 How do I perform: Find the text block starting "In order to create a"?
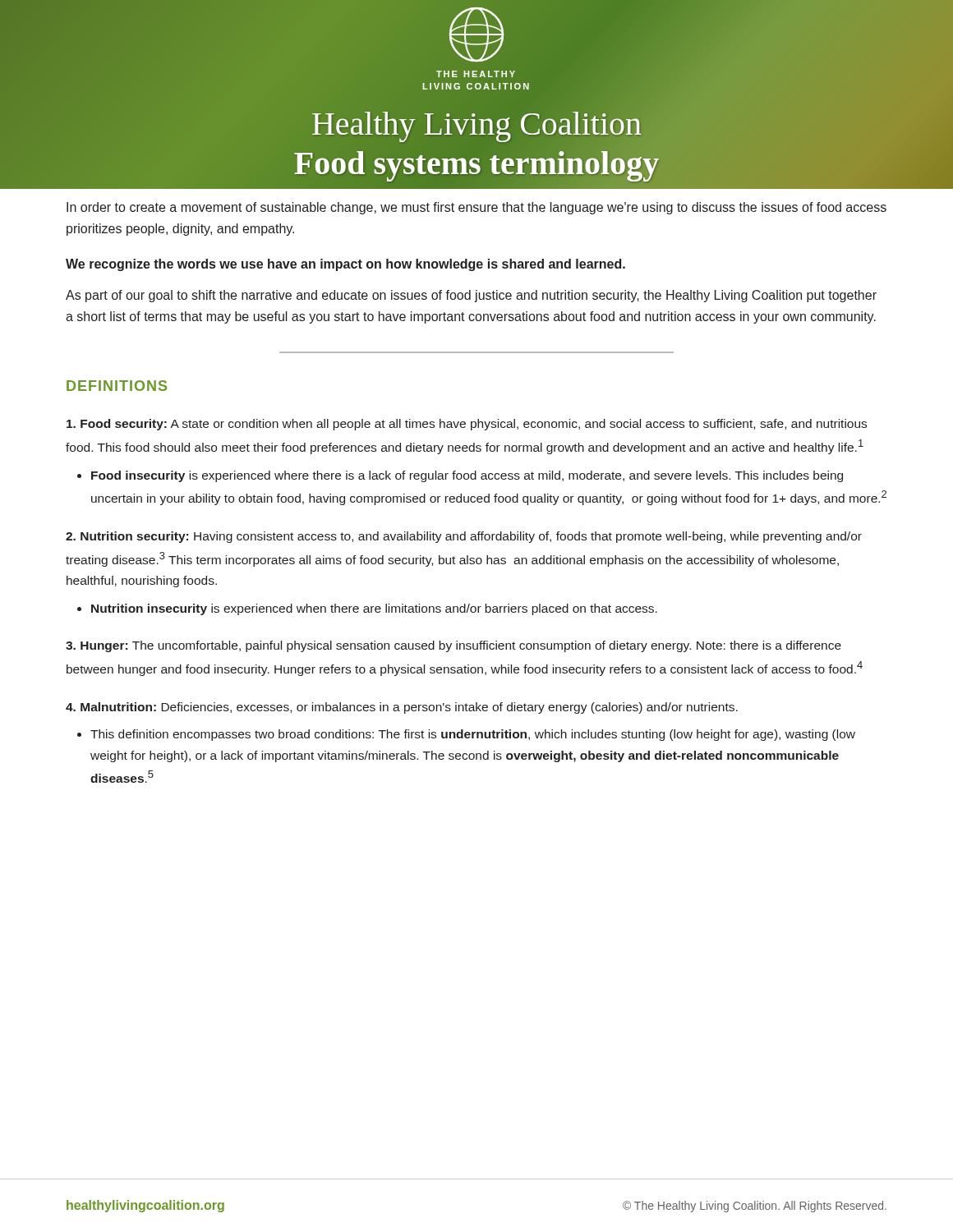pos(476,218)
